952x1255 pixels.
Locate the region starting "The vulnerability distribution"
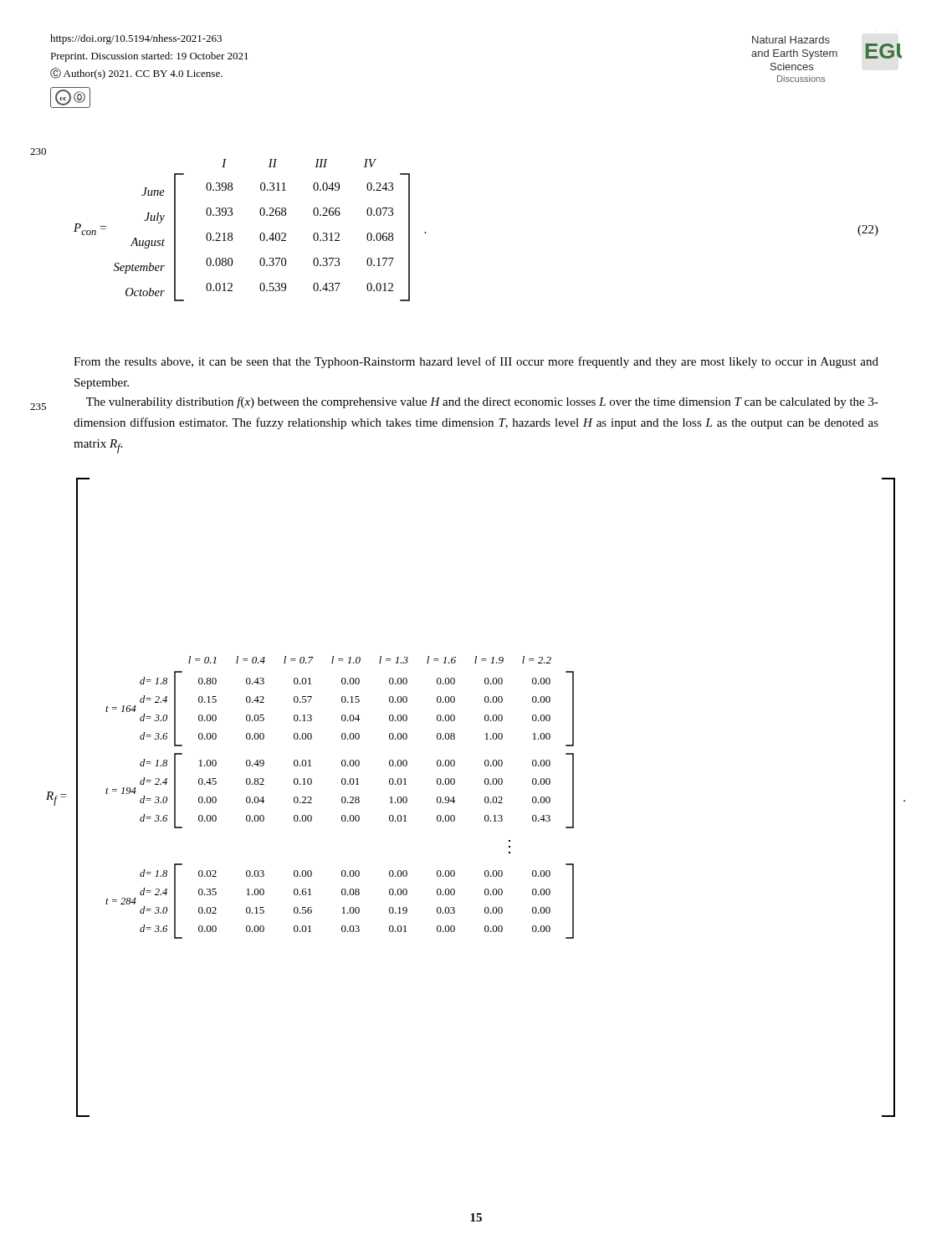(476, 424)
